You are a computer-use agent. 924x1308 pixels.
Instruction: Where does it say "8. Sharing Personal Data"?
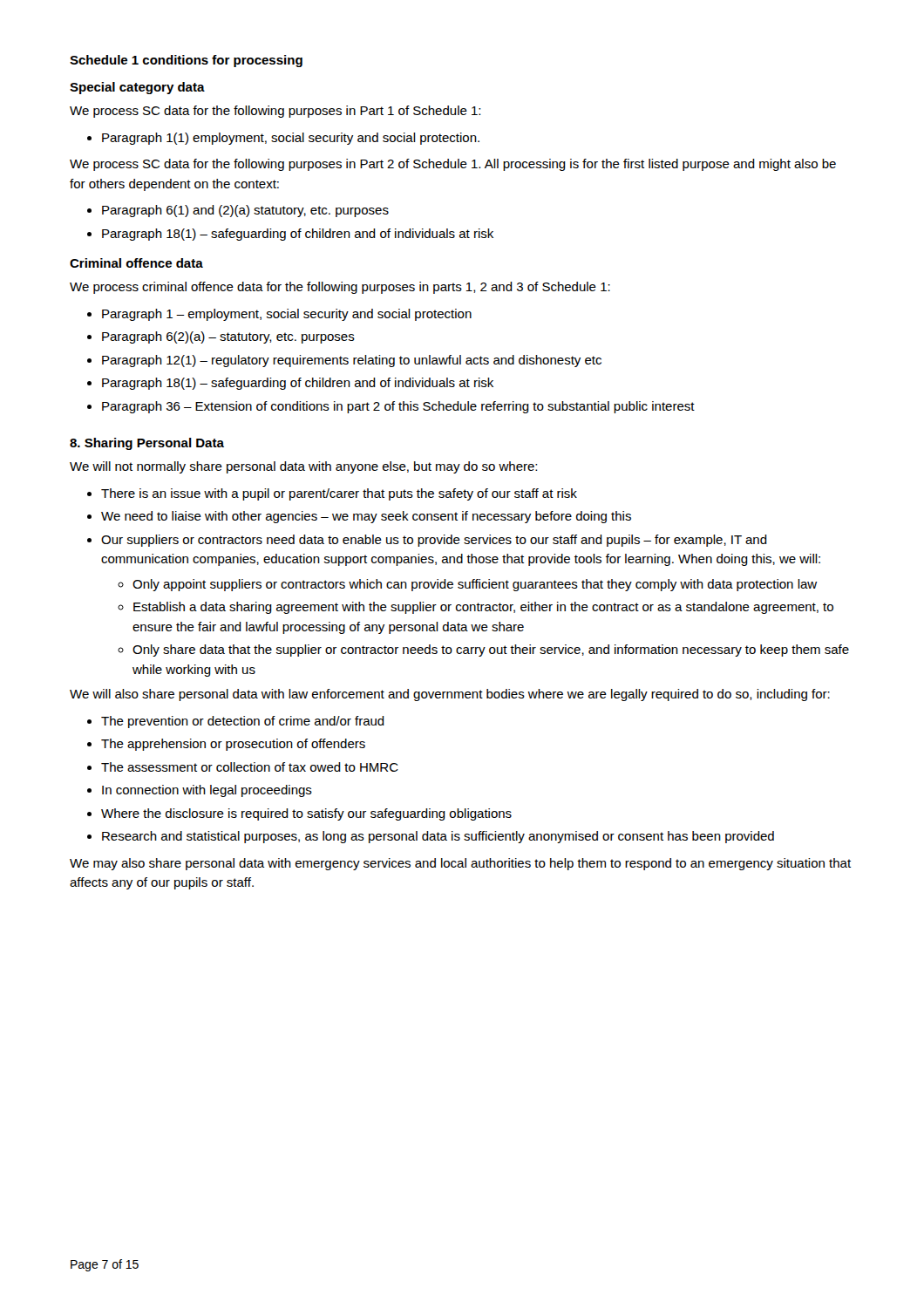tap(147, 443)
